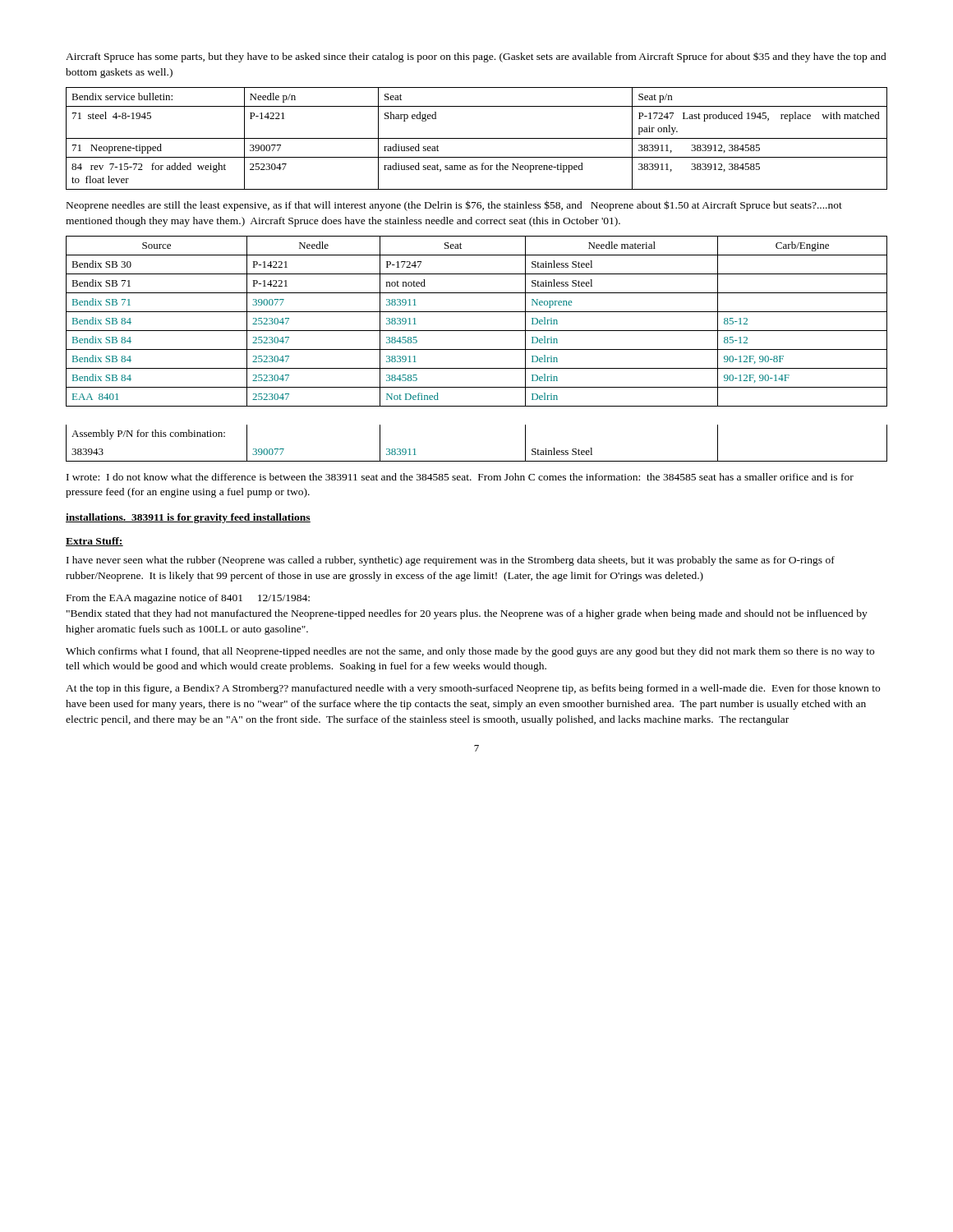Point to the text starting "I wrote: I do"
Image resolution: width=953 pixels, height=1232 pixels.
coord(476,485)
